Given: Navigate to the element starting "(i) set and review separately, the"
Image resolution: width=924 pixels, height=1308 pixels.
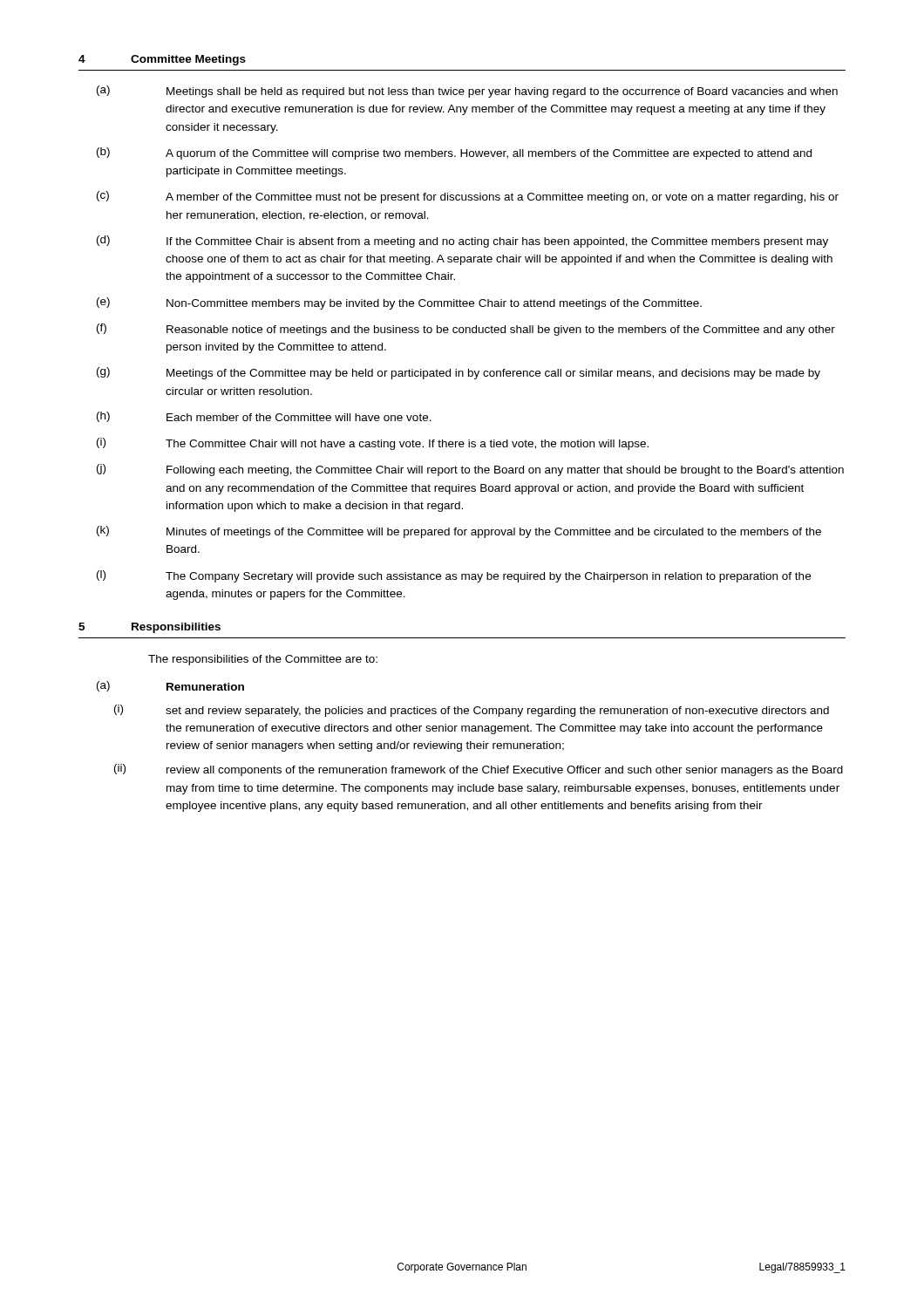Looking at the screenshot, I should [x=462, y=728].
